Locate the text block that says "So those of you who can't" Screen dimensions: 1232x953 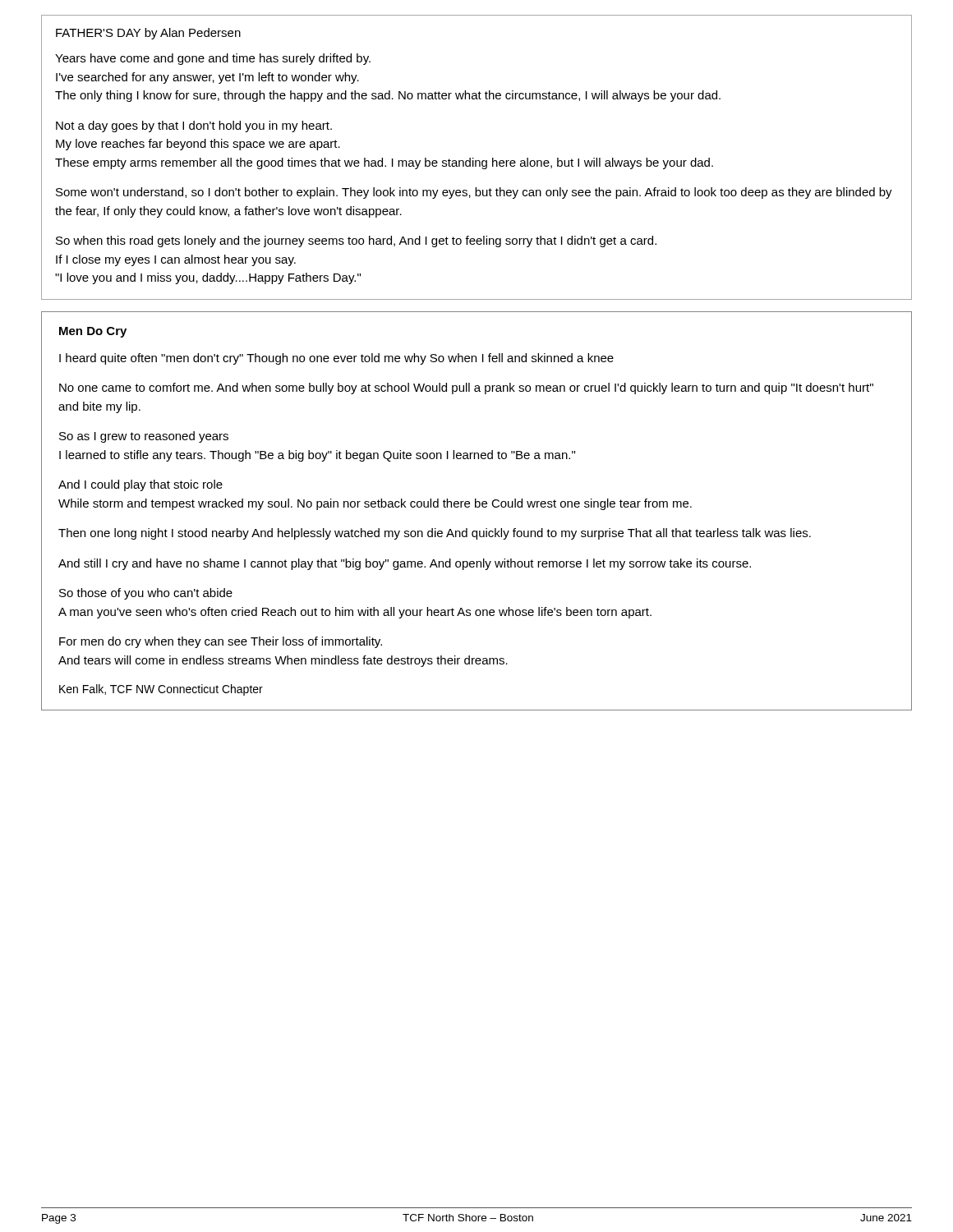point(476,602)
